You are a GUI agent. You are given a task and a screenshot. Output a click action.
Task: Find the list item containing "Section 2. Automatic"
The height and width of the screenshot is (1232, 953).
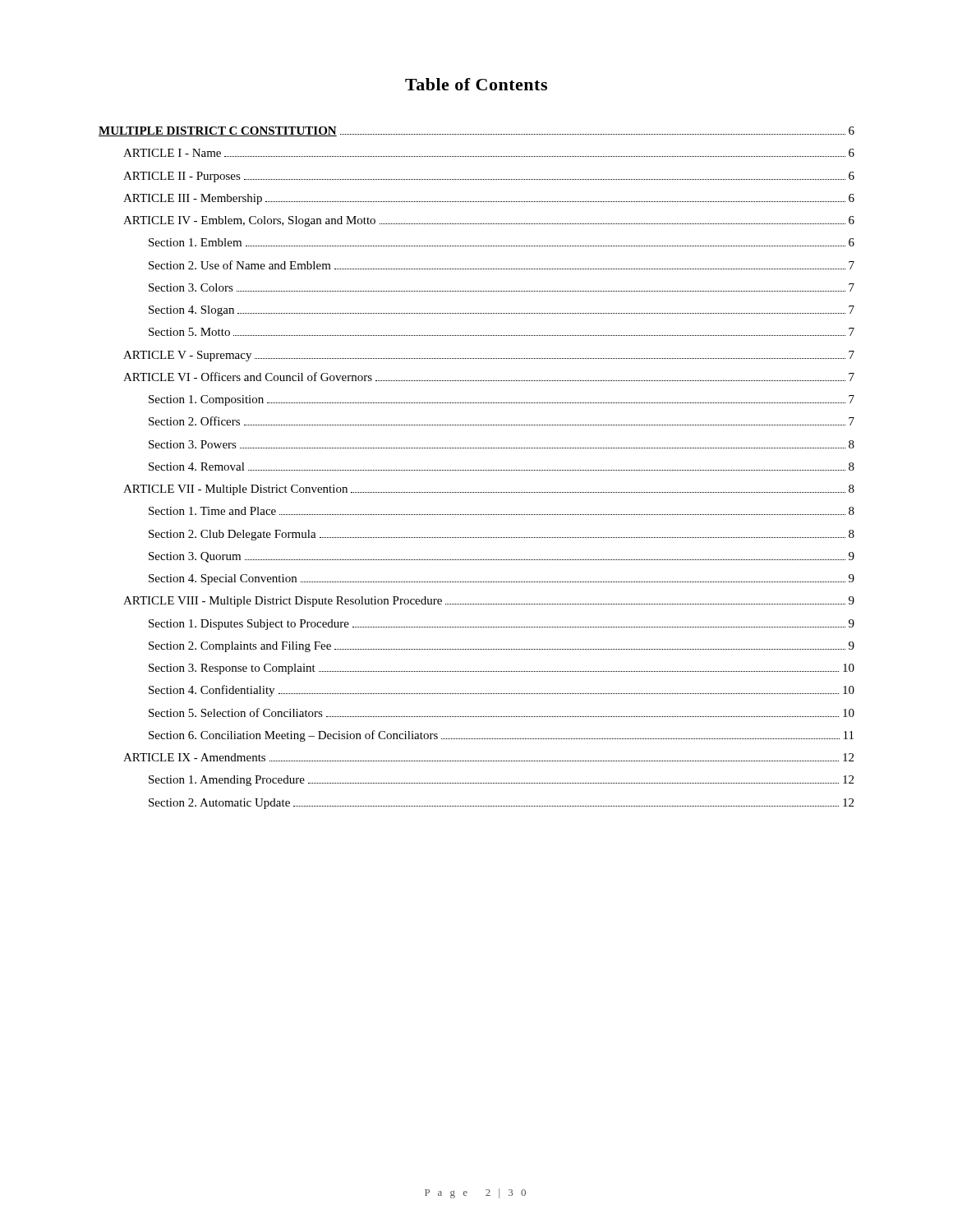501,803
